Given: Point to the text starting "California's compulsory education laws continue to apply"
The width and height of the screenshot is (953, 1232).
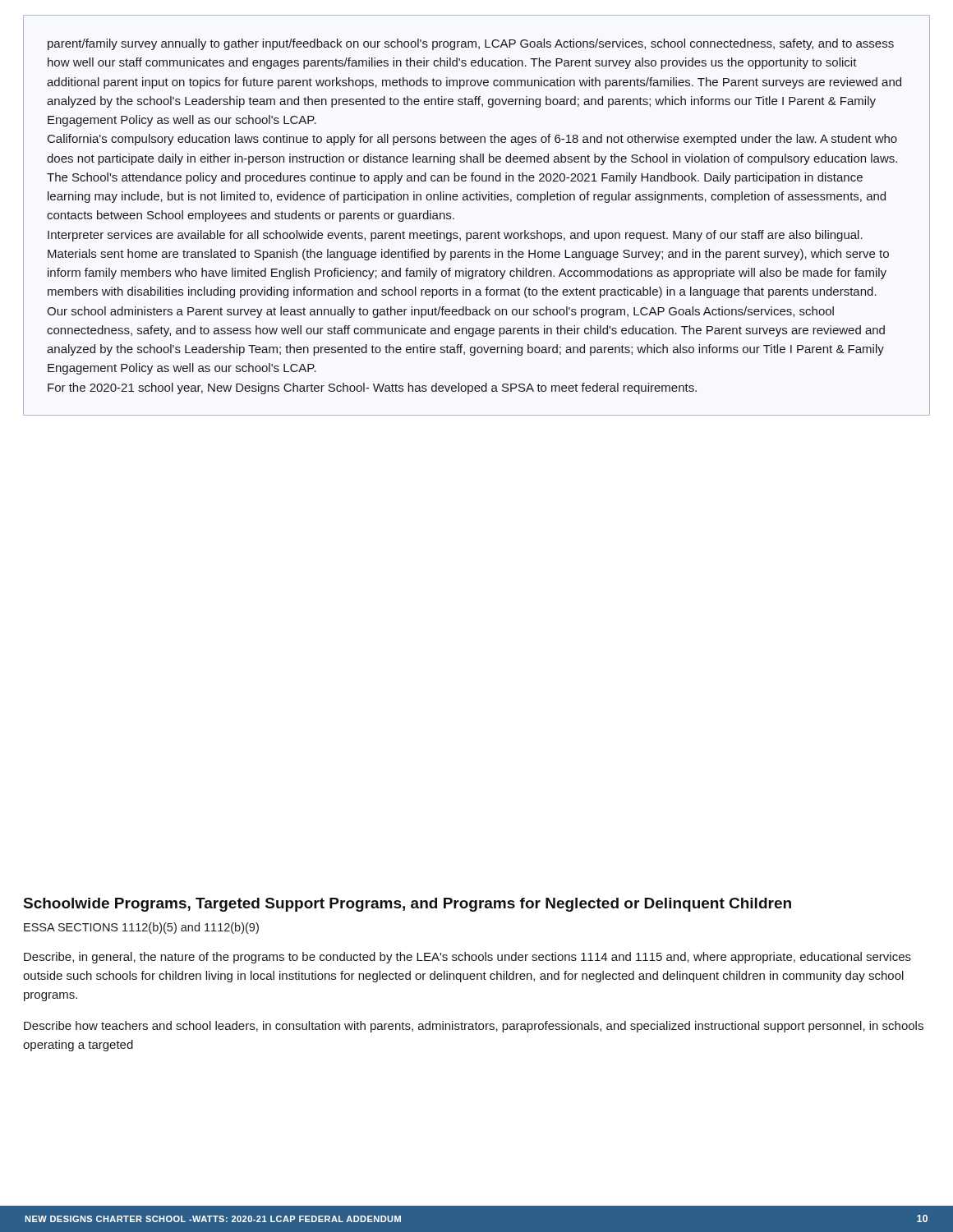Looking at the screenshot, I should 476,177.
